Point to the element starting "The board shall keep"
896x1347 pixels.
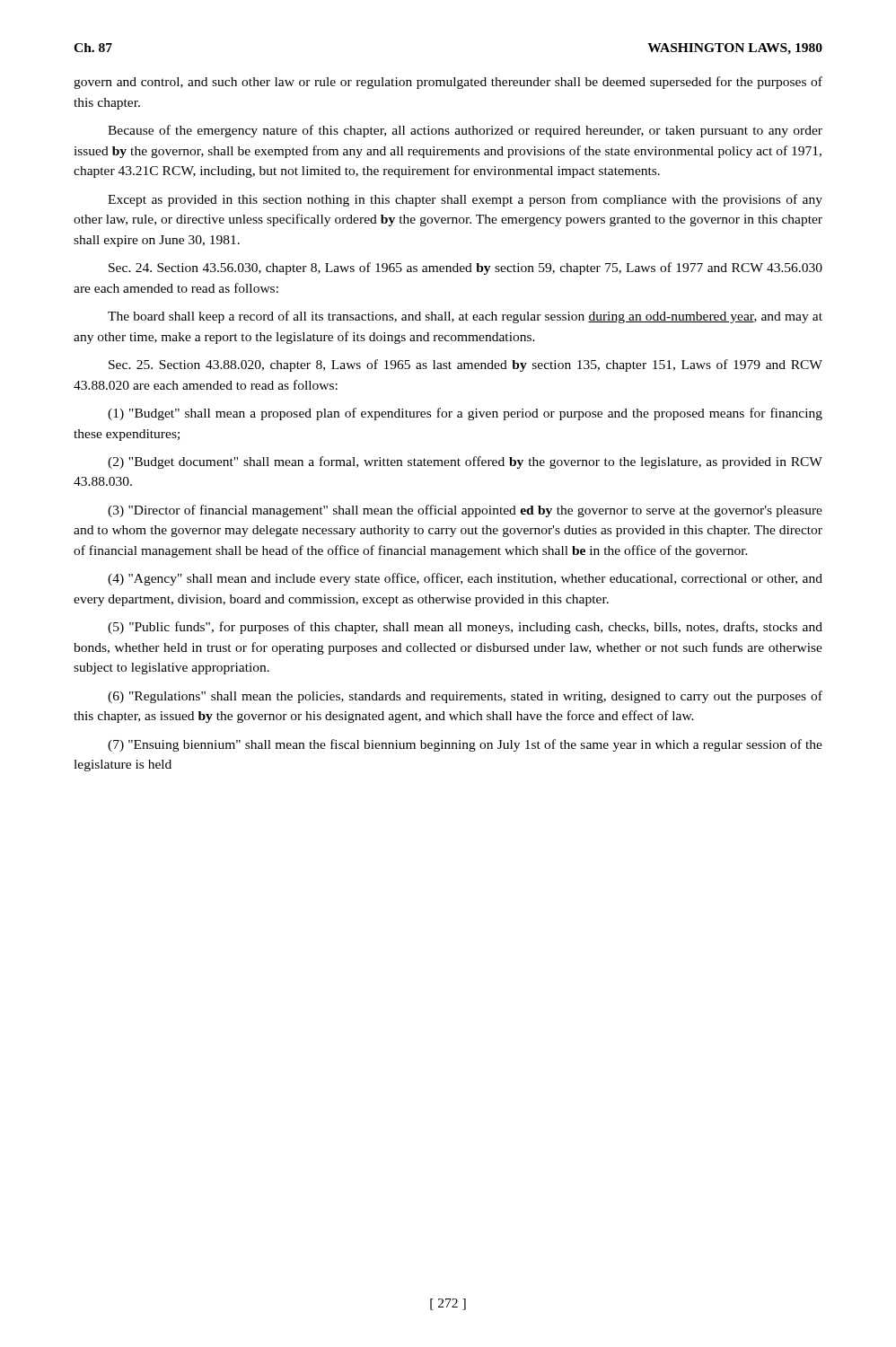448,326
